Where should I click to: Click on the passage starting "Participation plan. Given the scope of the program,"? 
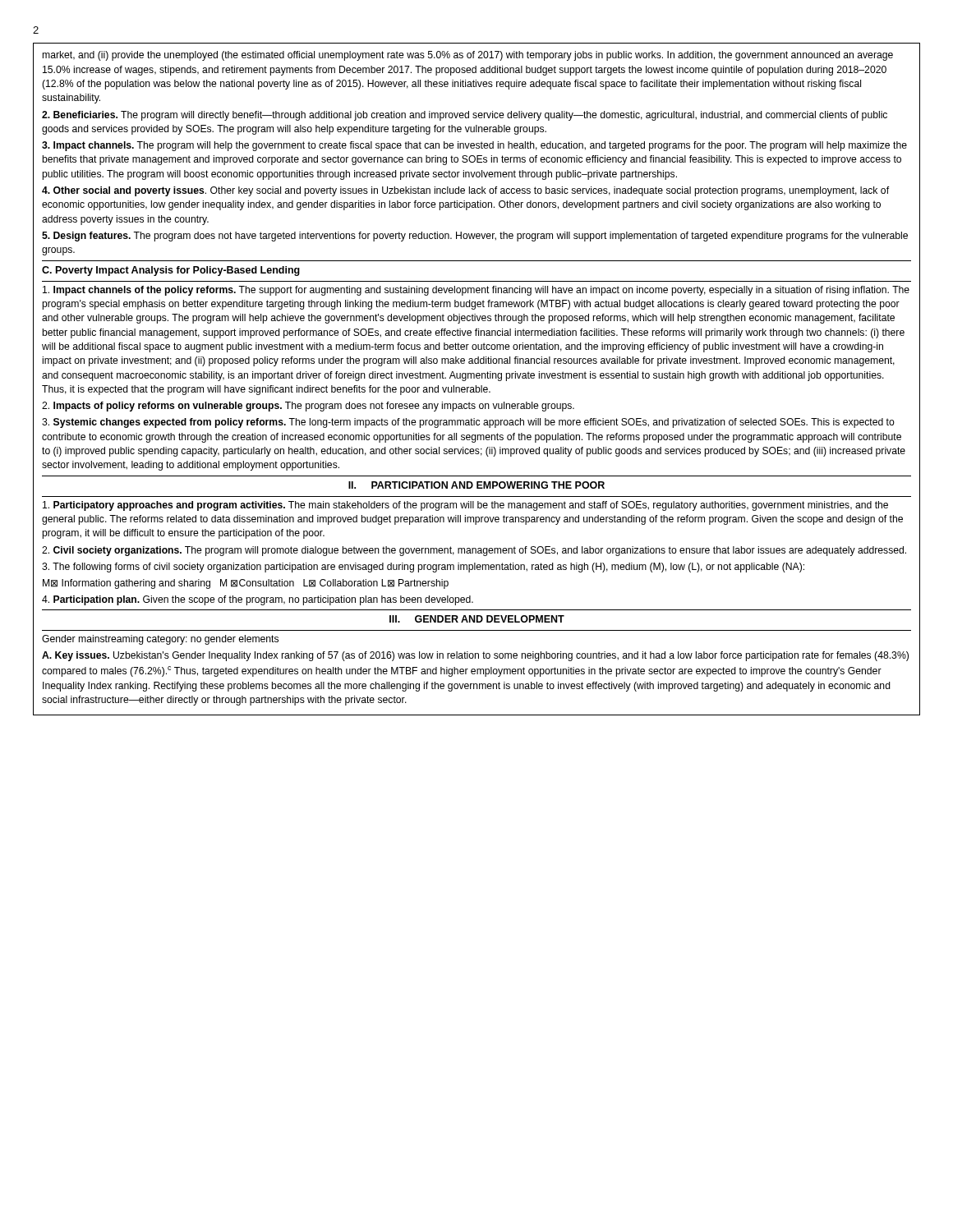click(x=476, y=600)
